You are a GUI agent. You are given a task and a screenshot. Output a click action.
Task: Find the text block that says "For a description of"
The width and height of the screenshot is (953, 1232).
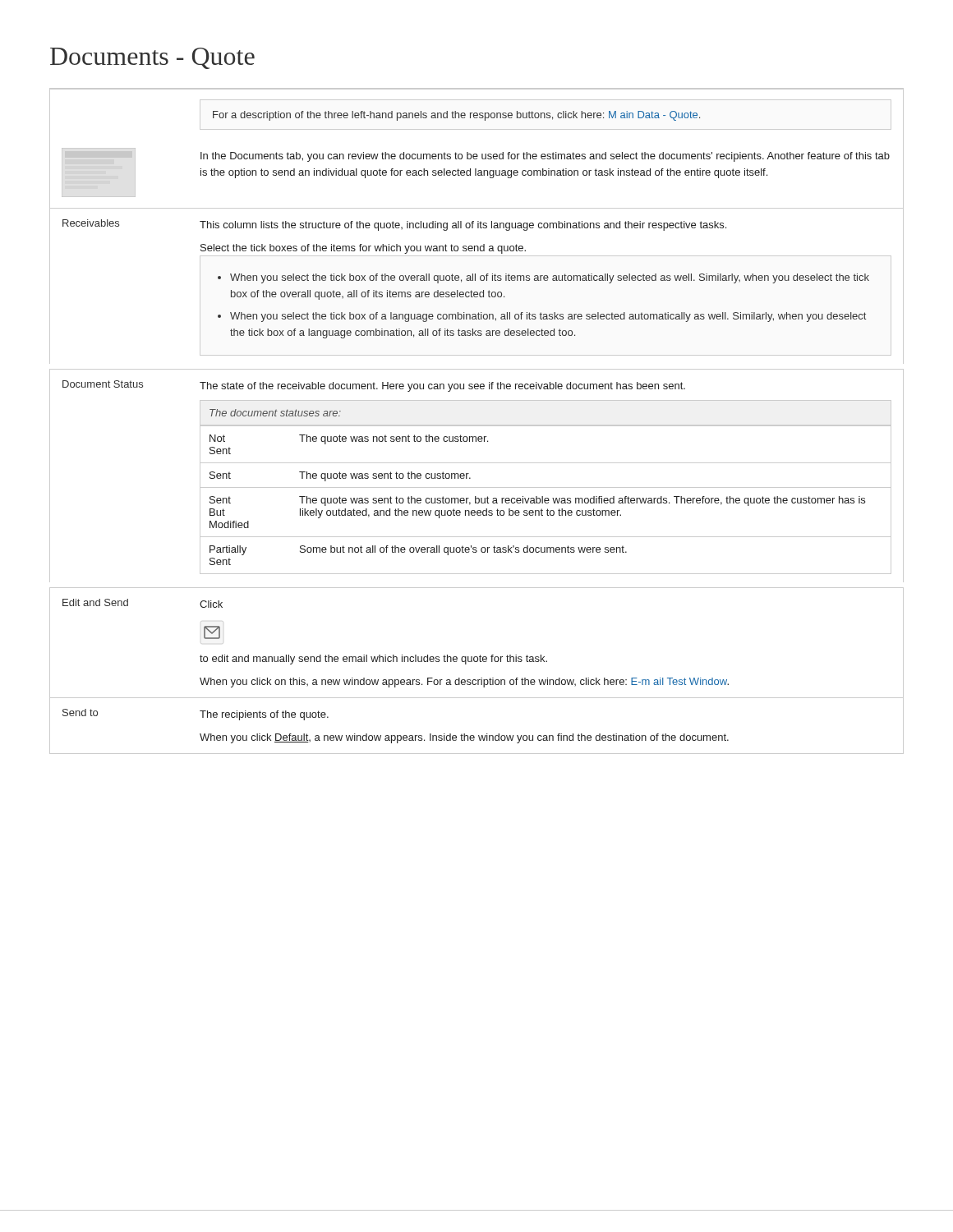point(457,115)
